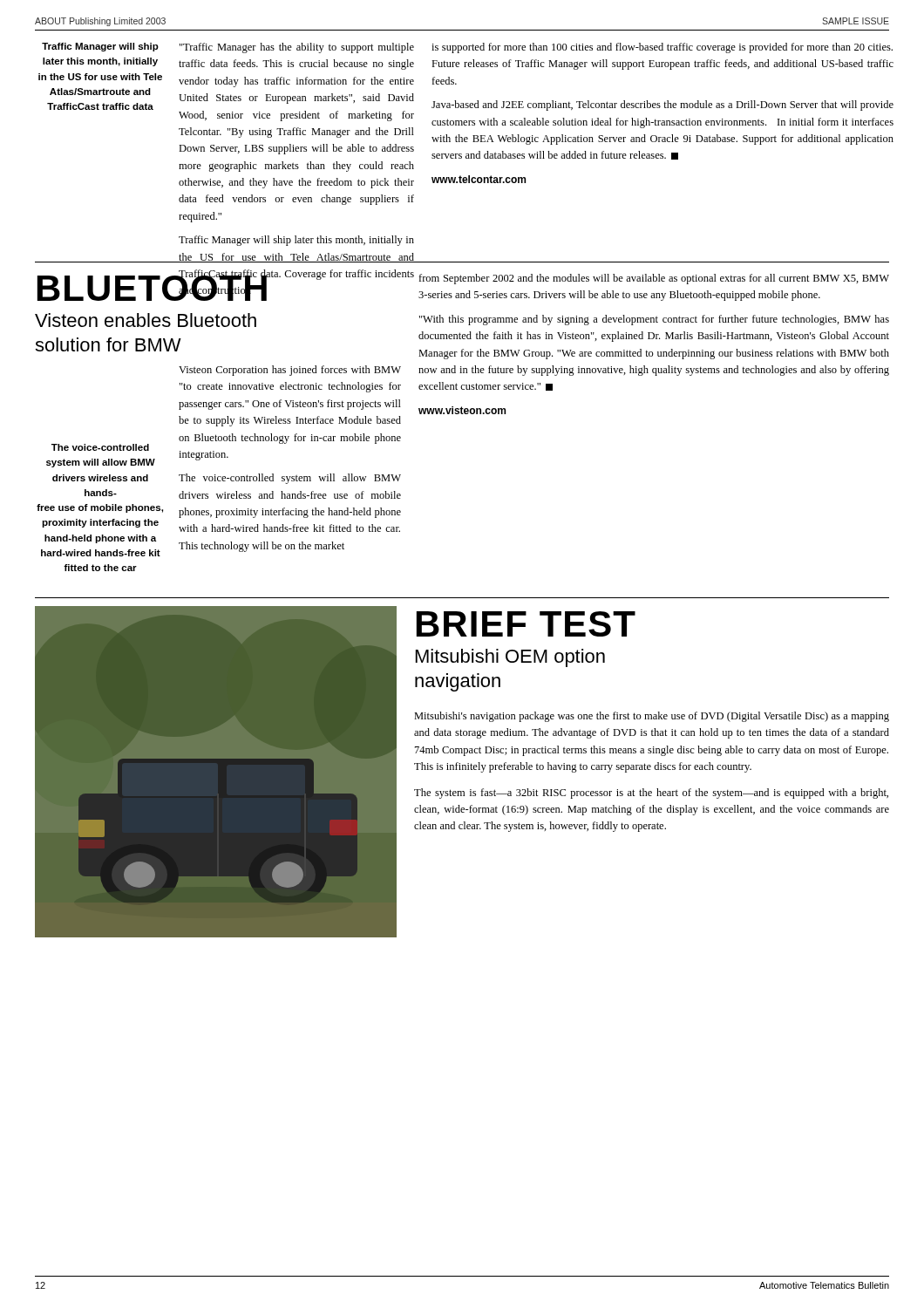Select the text starting "BRIEF TEST"
The width and height of the screenshot is (924, 1308).
525,624
